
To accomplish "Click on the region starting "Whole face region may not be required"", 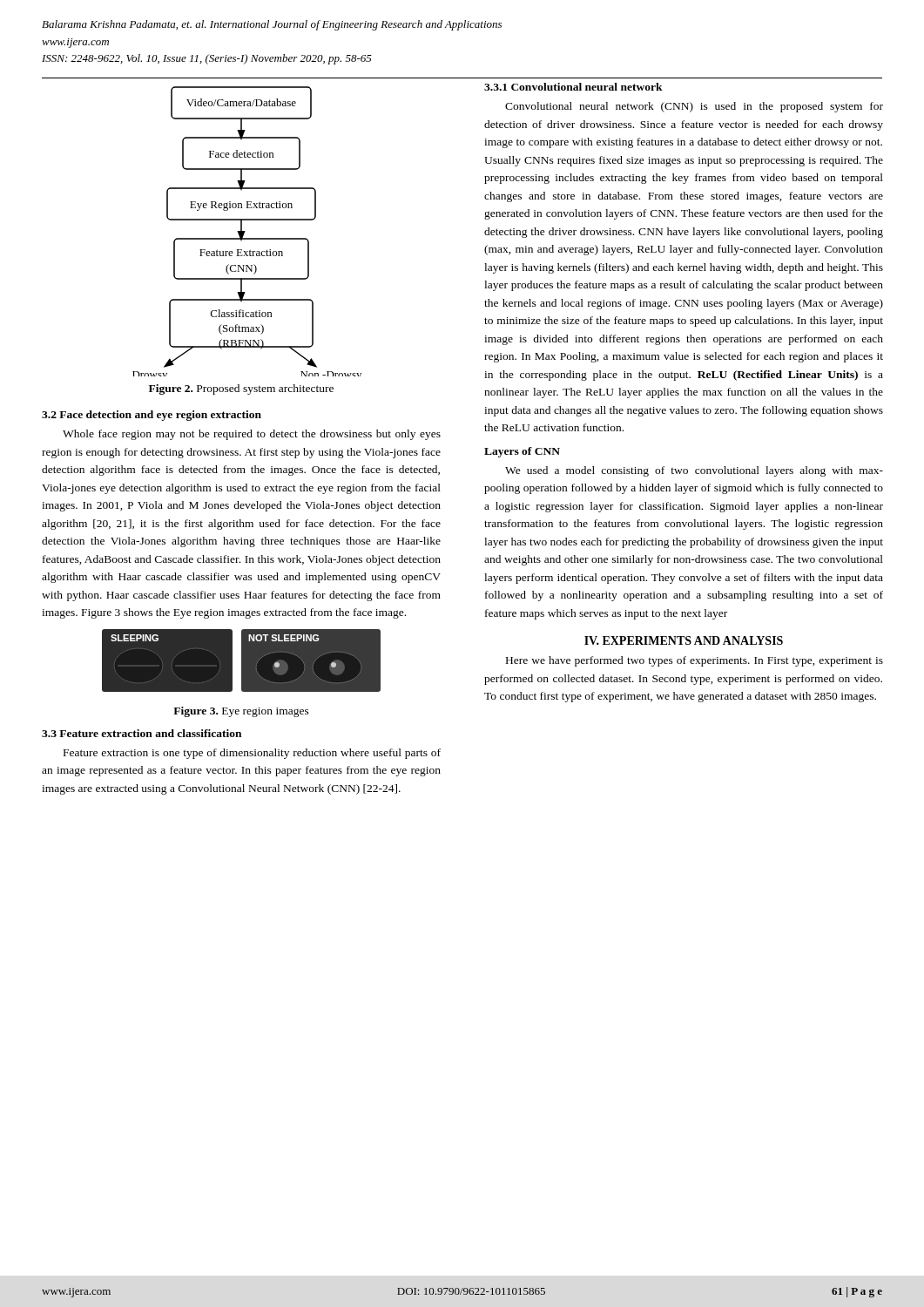I will [x=241, y=524].
